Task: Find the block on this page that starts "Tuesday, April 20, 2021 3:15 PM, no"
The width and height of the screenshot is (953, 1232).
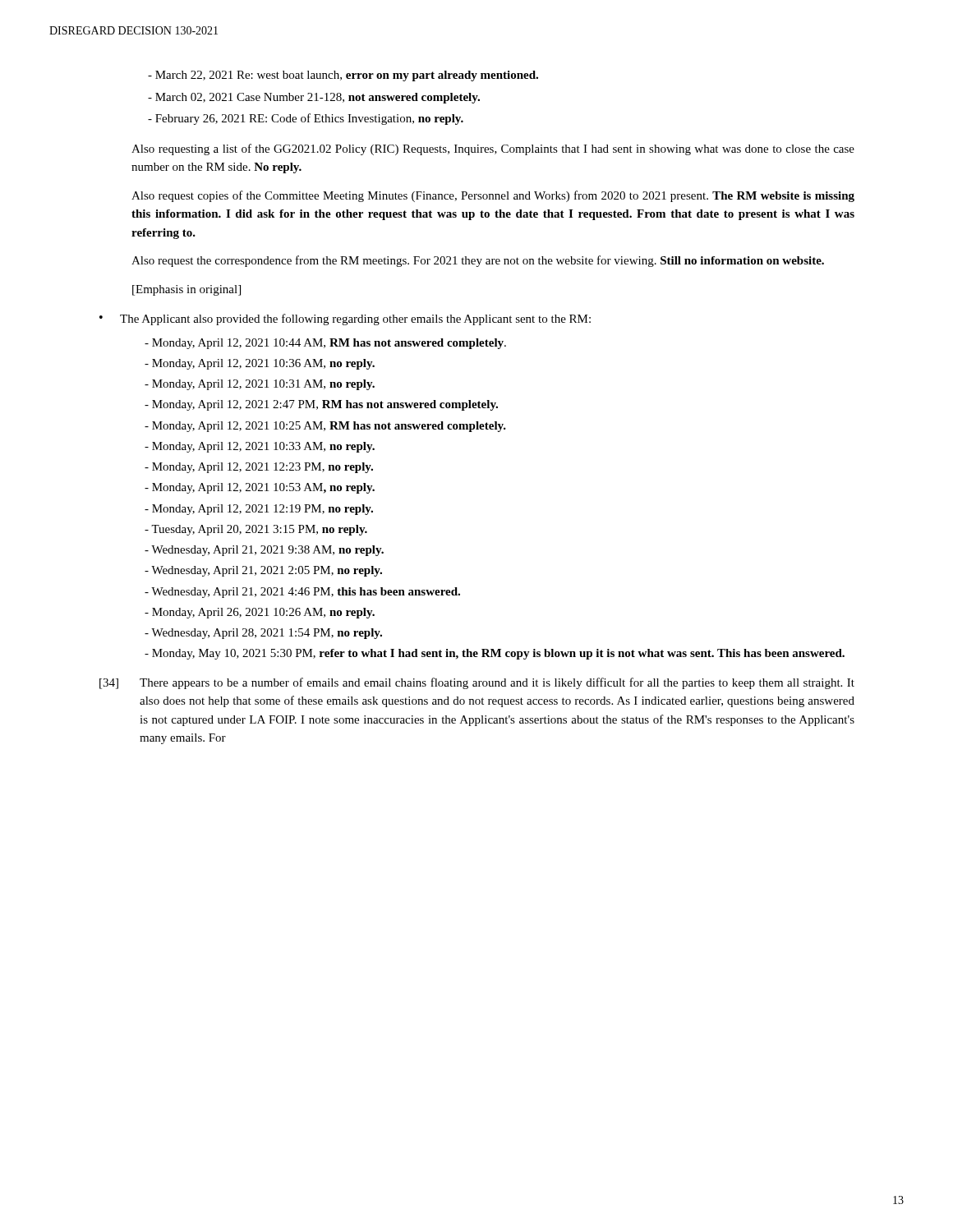Action: (x=256, y=529)
